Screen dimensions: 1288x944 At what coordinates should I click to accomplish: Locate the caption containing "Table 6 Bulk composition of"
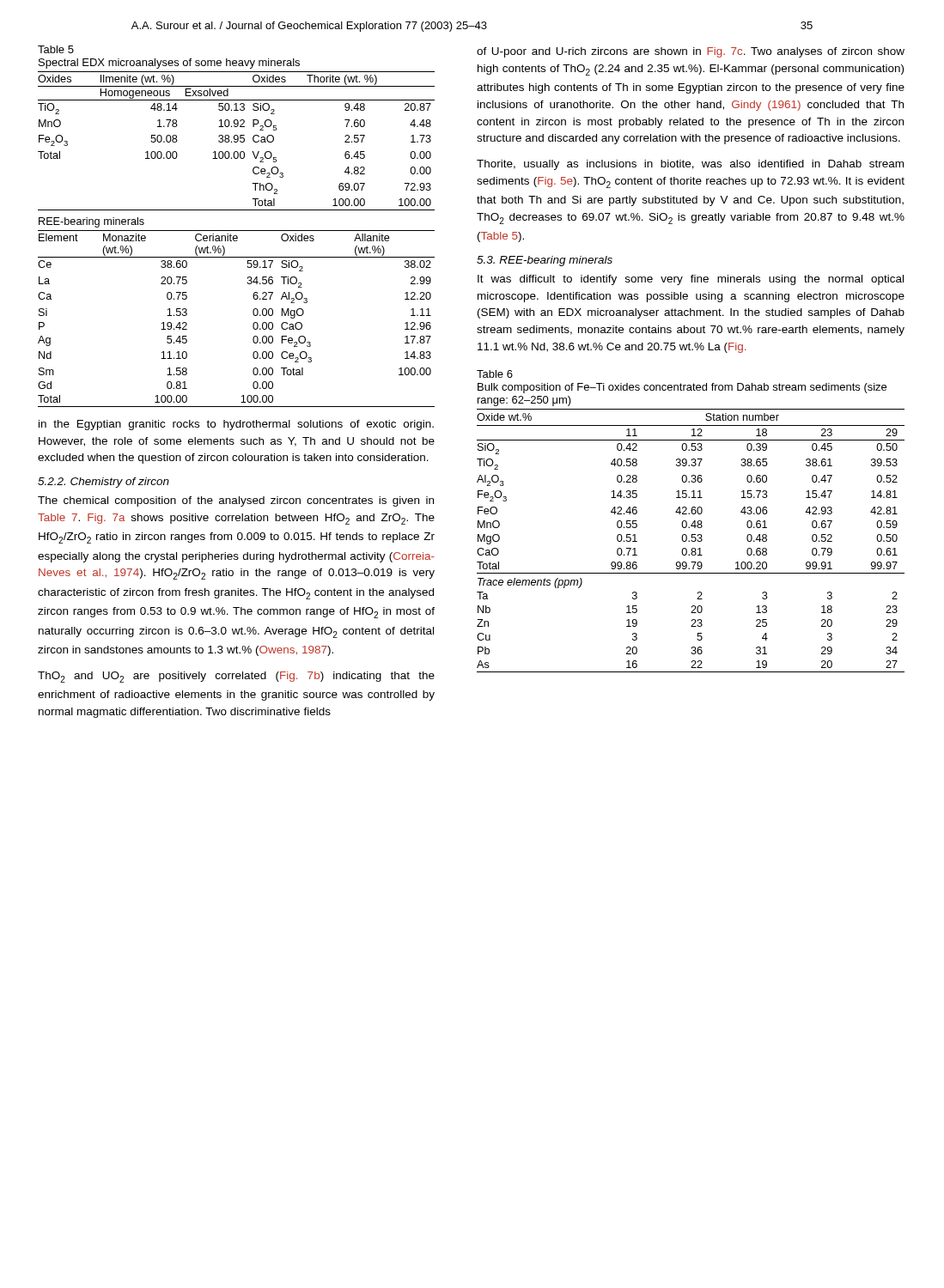[x=682, y=386]
